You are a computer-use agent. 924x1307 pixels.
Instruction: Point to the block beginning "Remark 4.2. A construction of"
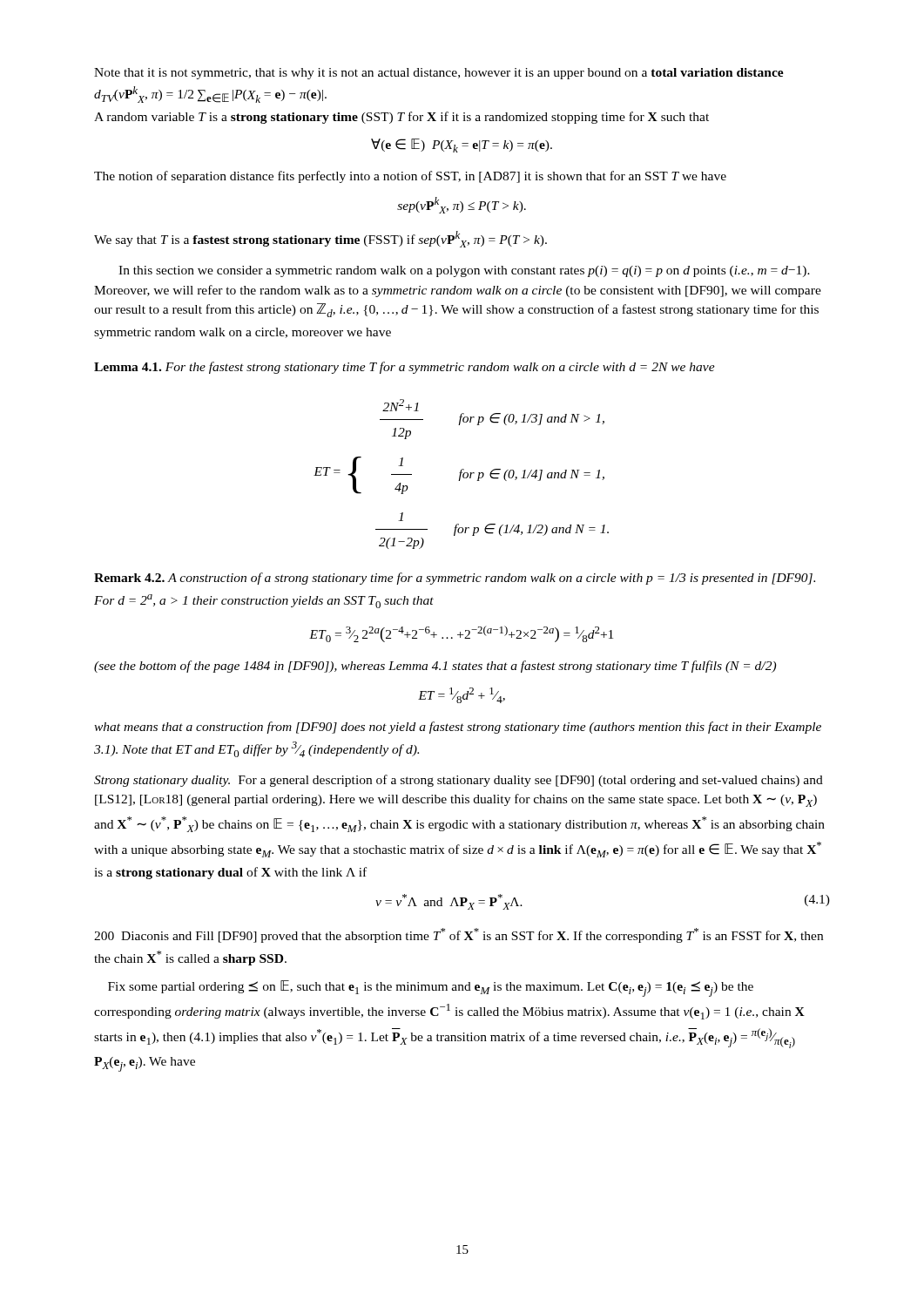(x=455, y=591)
